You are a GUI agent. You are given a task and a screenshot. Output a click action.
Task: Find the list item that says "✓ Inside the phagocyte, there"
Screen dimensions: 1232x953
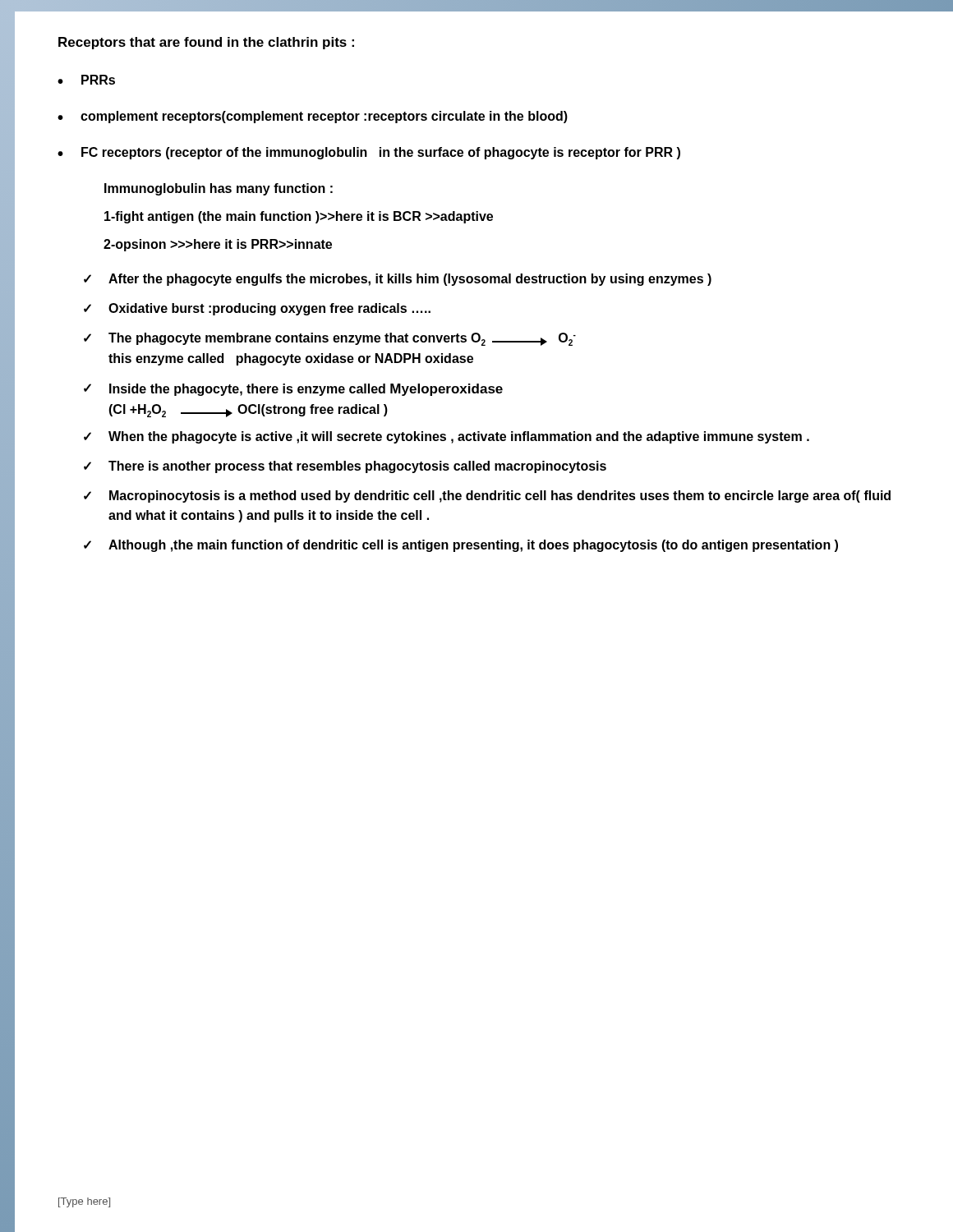pyautogui.click(x=489, y=400)
